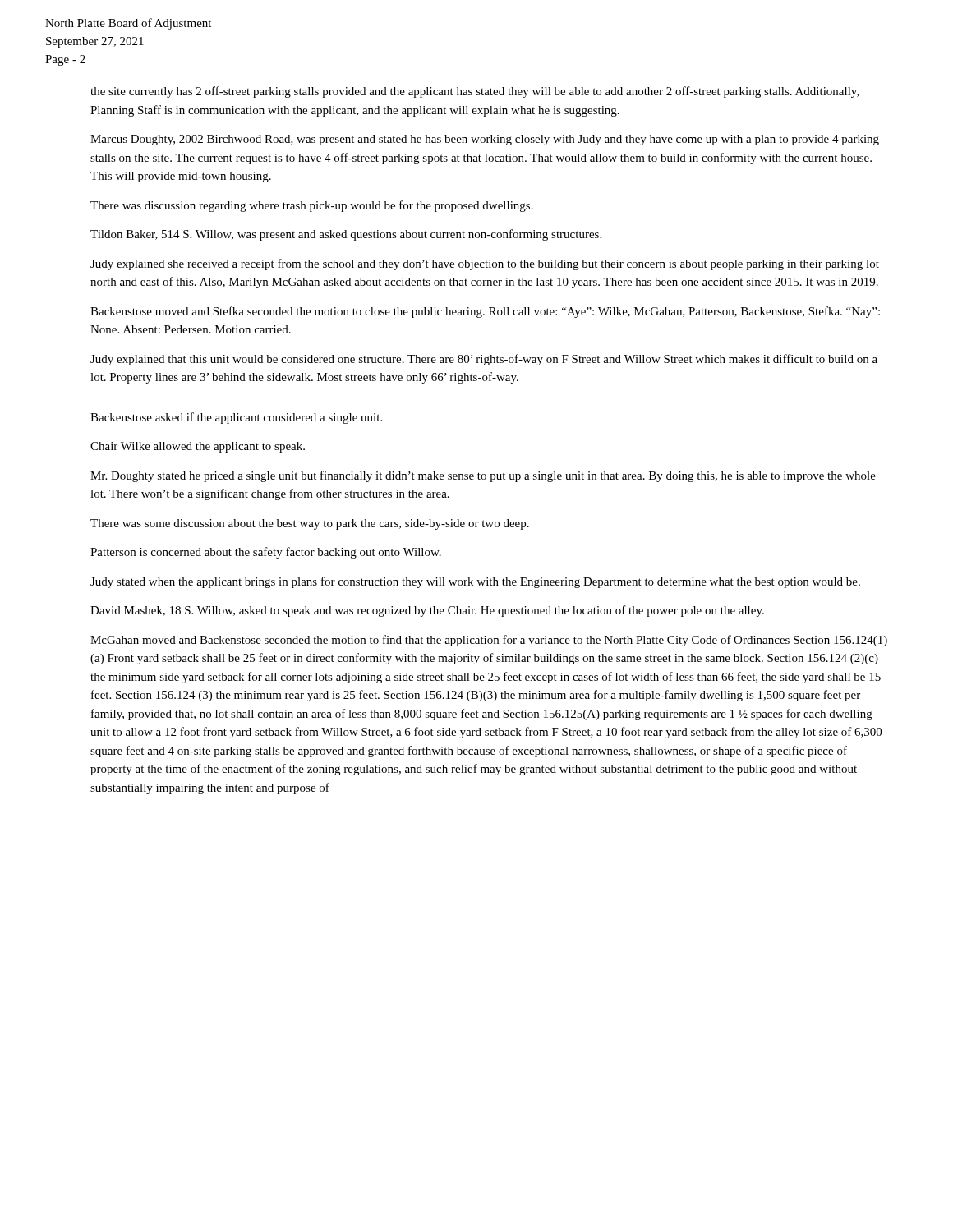This screenshot has width=953, height=1232.
Task: Click on the text block with the text "Mr. Doughty stated he priced a single unit"
Action: (x=491, y=485)
